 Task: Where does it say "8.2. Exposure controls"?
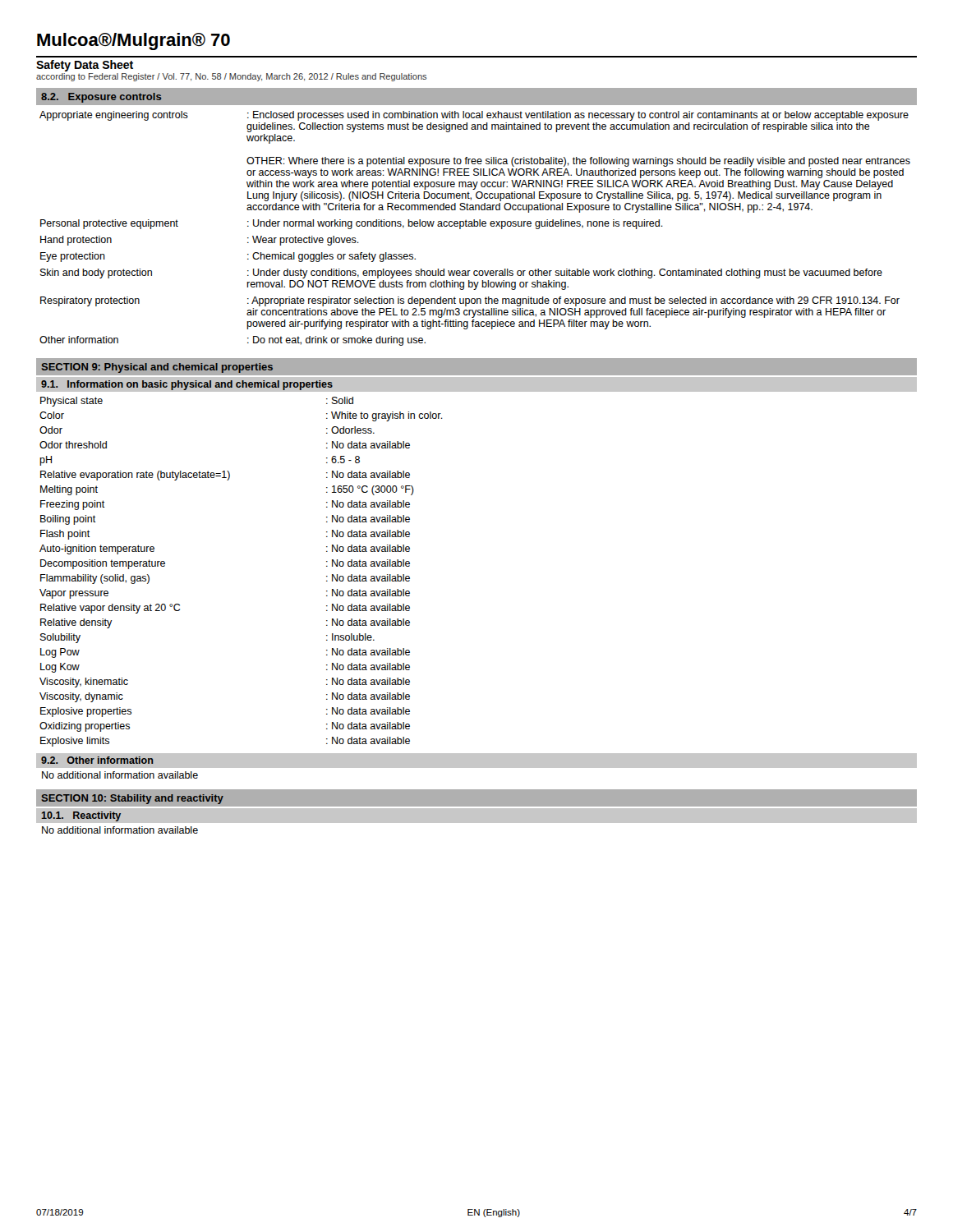coord(101,96)
